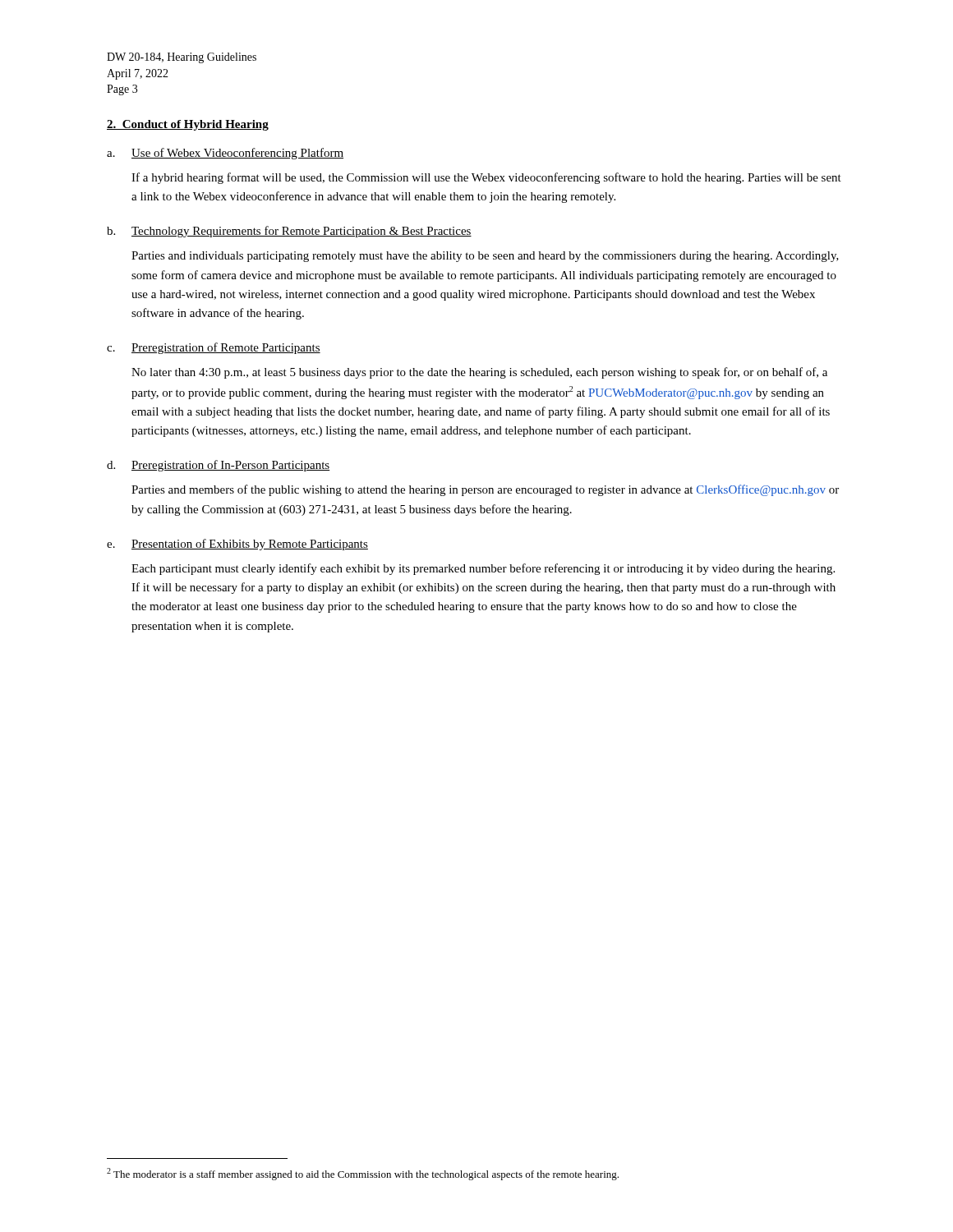Where is the passage that starts "b. Technology Requirements for Remote Participation &"?
Screen dimensions: 1232x953
[x=476, y=274]
